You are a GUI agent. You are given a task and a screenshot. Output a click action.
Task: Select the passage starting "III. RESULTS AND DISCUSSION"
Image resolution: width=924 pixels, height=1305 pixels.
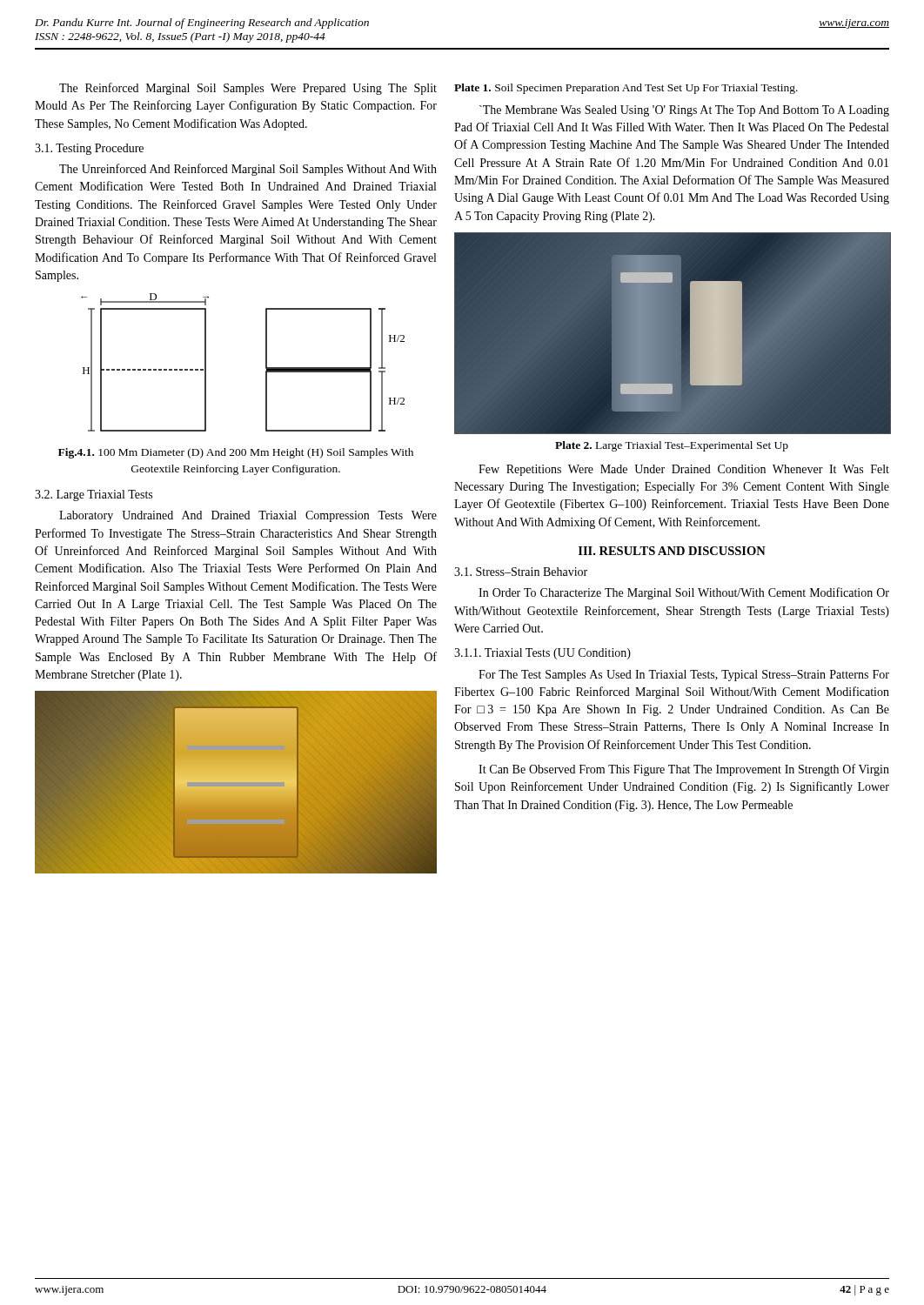click(x=672, y=551)
